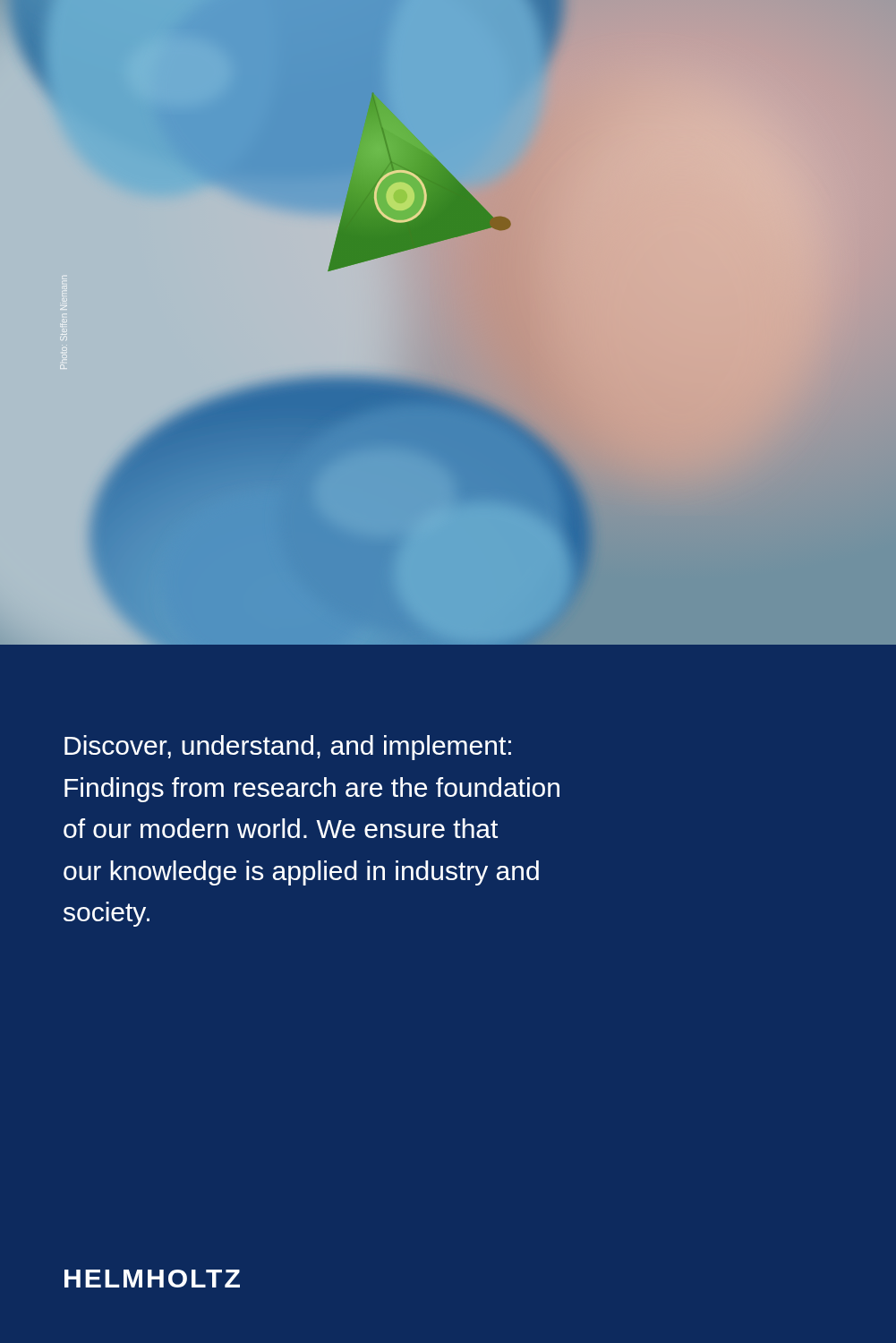Select the photo
Image resolution: width=896 pixels, height=1343 pixels.
point(448,322)
